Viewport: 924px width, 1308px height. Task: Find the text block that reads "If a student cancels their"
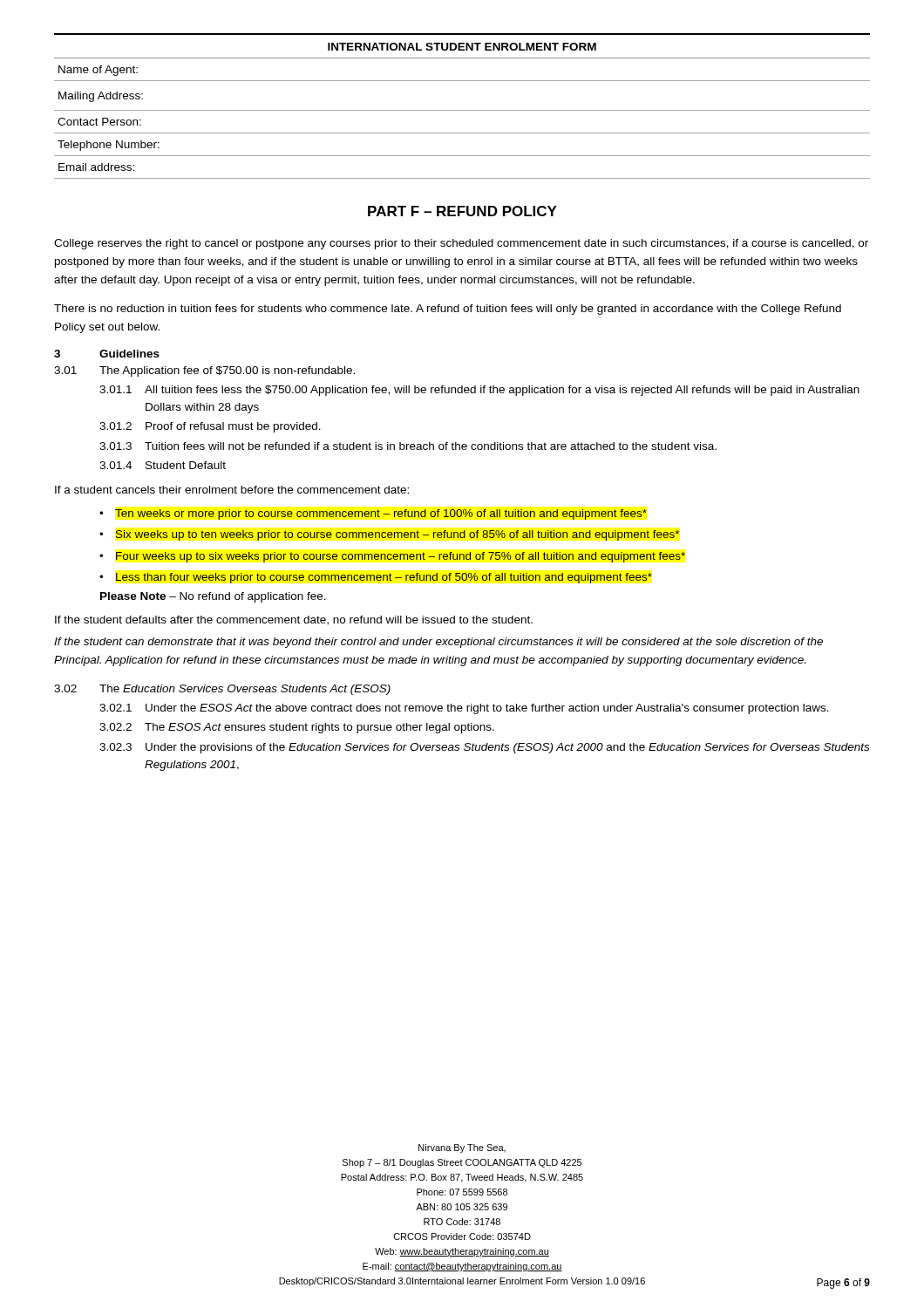(x=232, y=490)
